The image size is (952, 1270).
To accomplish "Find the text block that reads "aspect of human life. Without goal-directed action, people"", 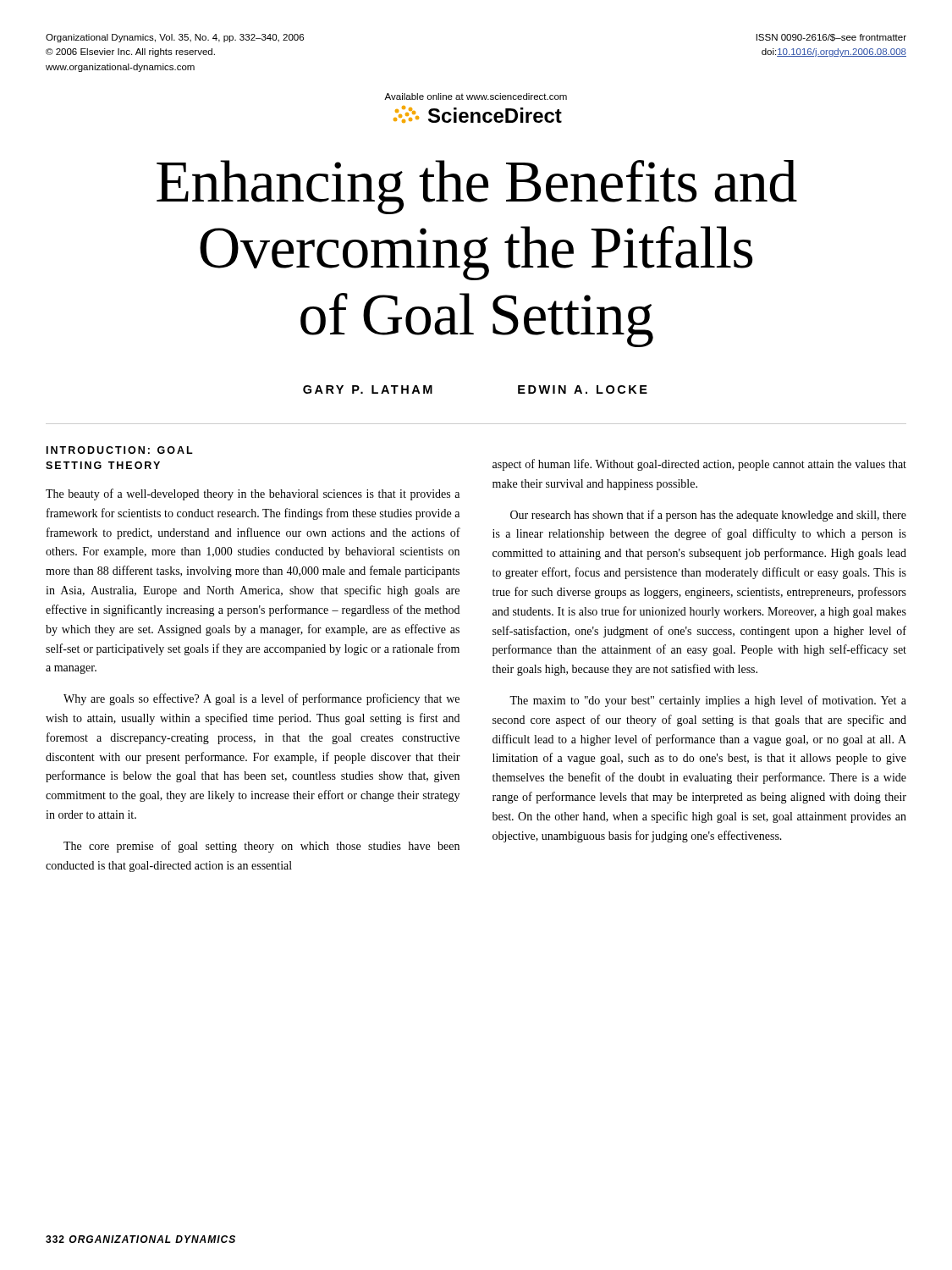I will coord(699,651).
